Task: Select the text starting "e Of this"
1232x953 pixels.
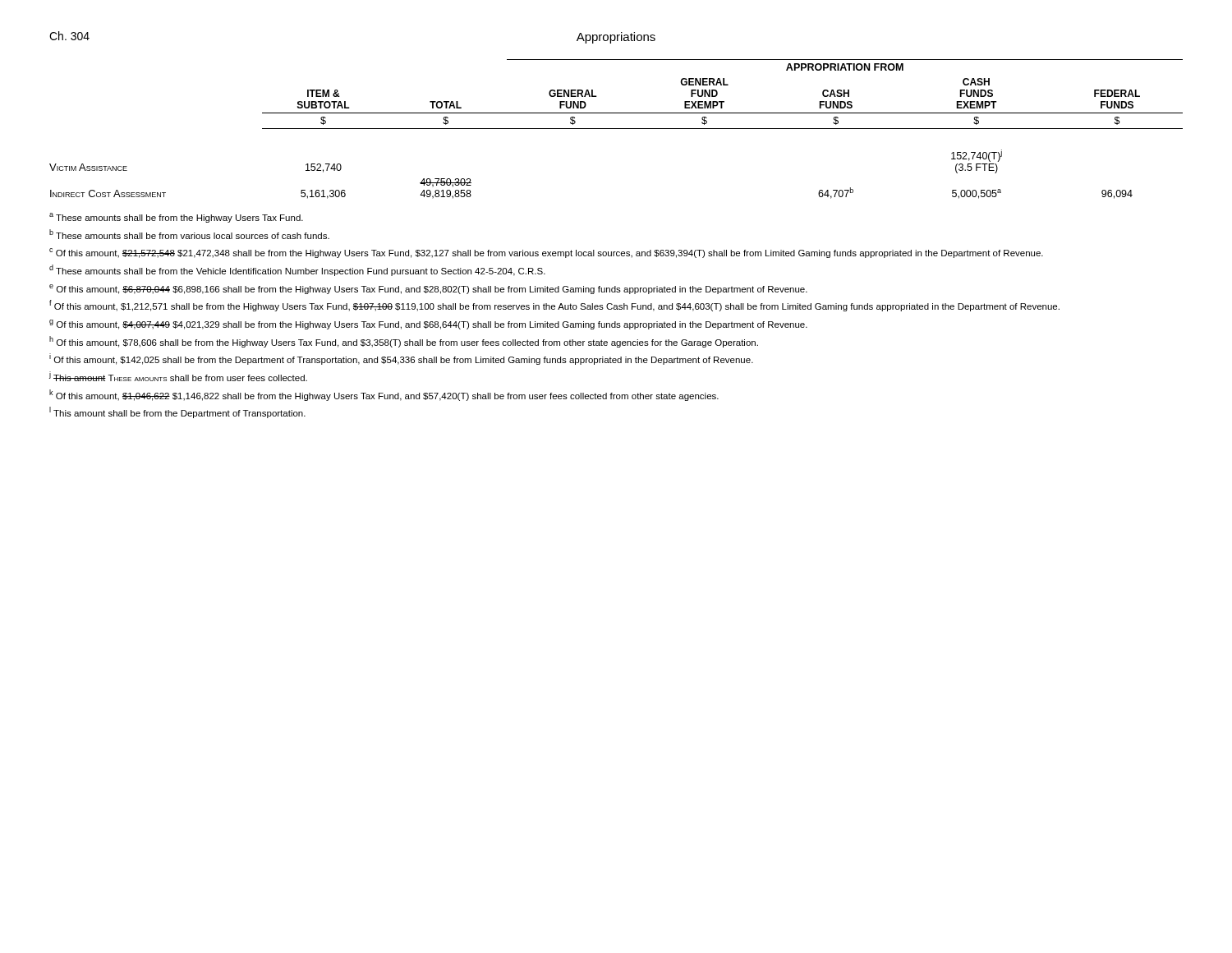Action: [616, 289]
